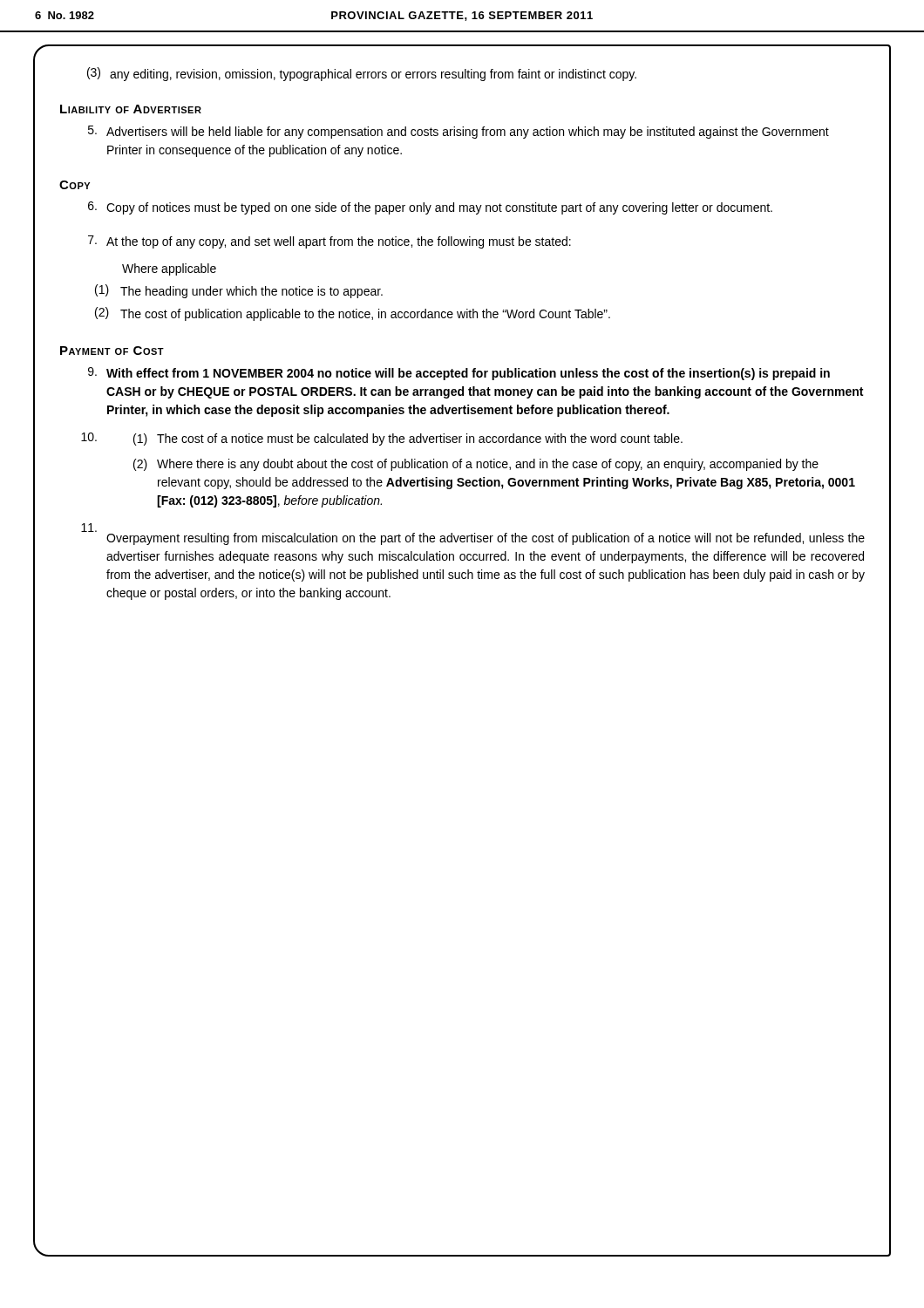Select the section header with the text "Payment of Cost"
This screenshot has height=1308, width=924.
(x=112, y=350)
